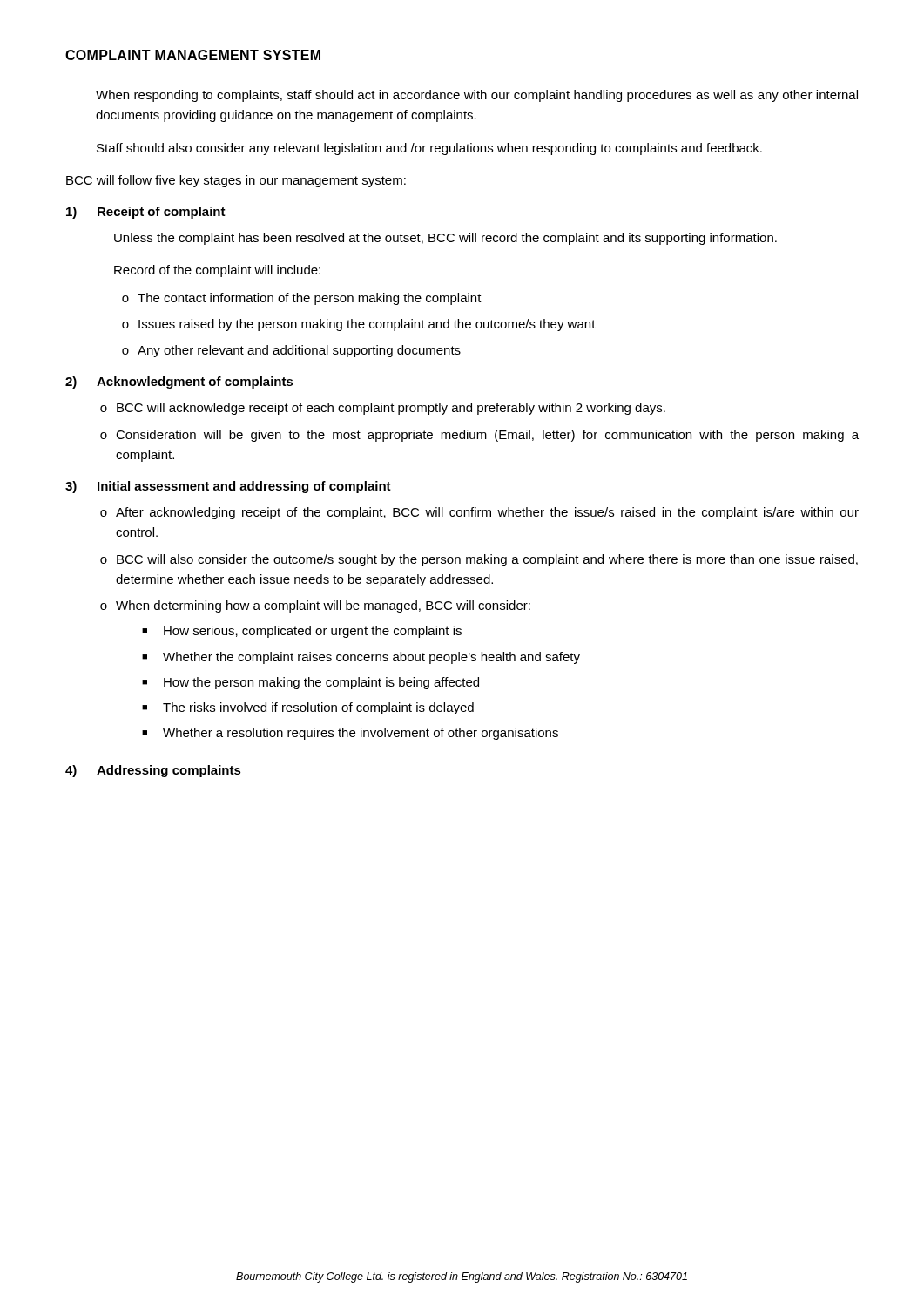Screen dimensions: 1307x924
Task: Select the passage starting "o Issues raised by the person"
Action: tap(486, 324)
